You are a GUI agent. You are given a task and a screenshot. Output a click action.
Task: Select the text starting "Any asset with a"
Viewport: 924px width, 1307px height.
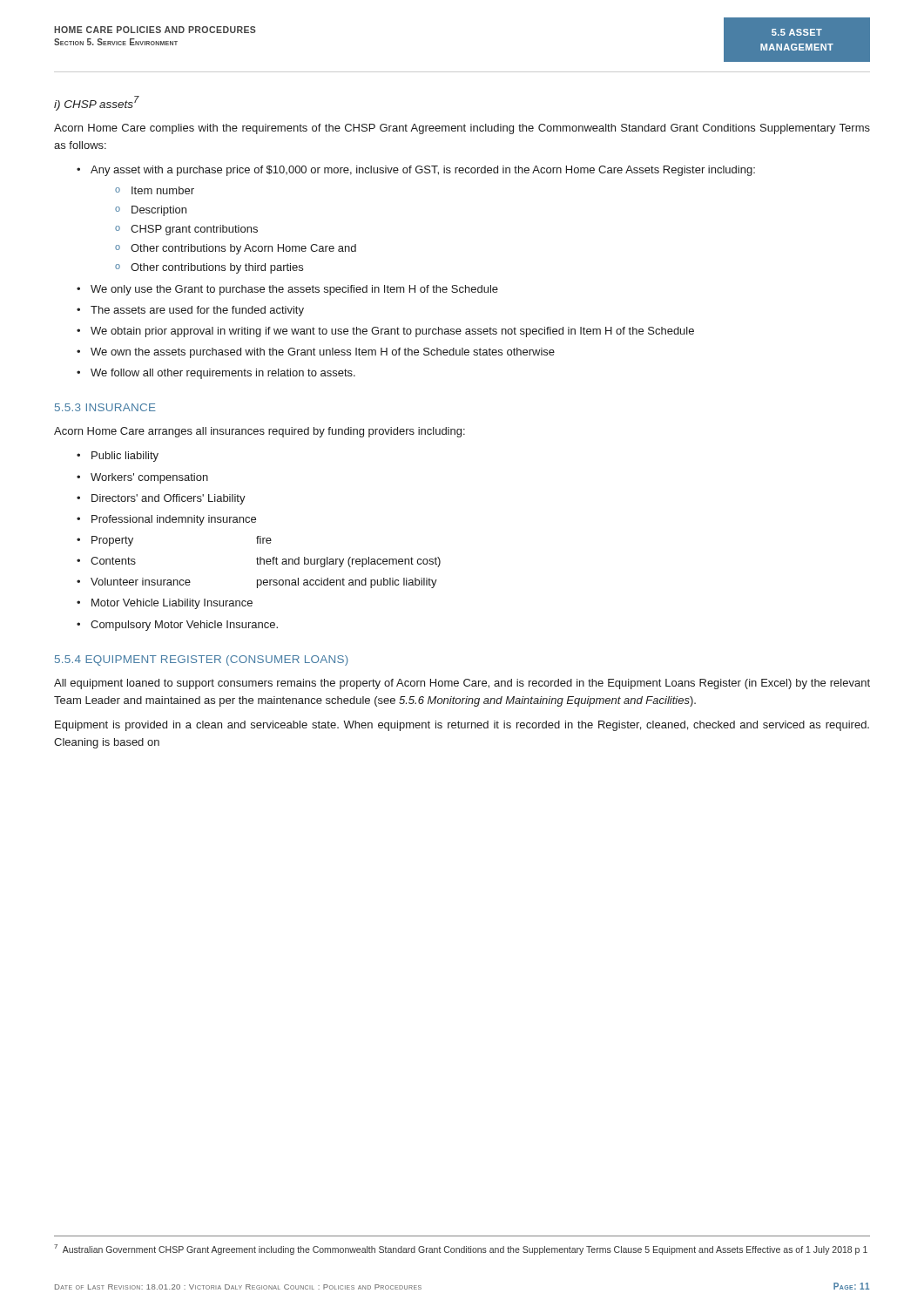point(423,171)
